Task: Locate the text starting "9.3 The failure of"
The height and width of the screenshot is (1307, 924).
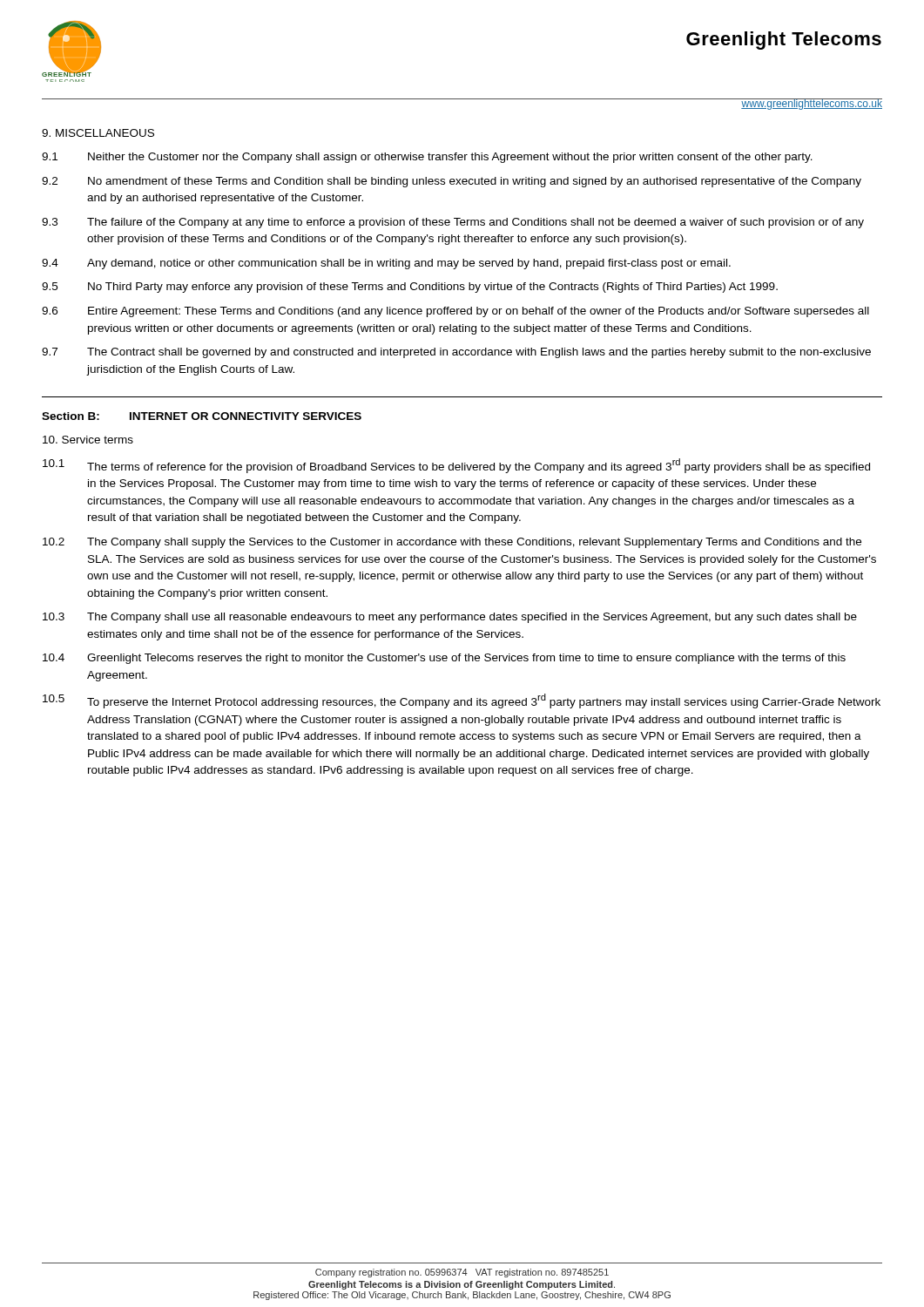Action: [x=462, y=230]
